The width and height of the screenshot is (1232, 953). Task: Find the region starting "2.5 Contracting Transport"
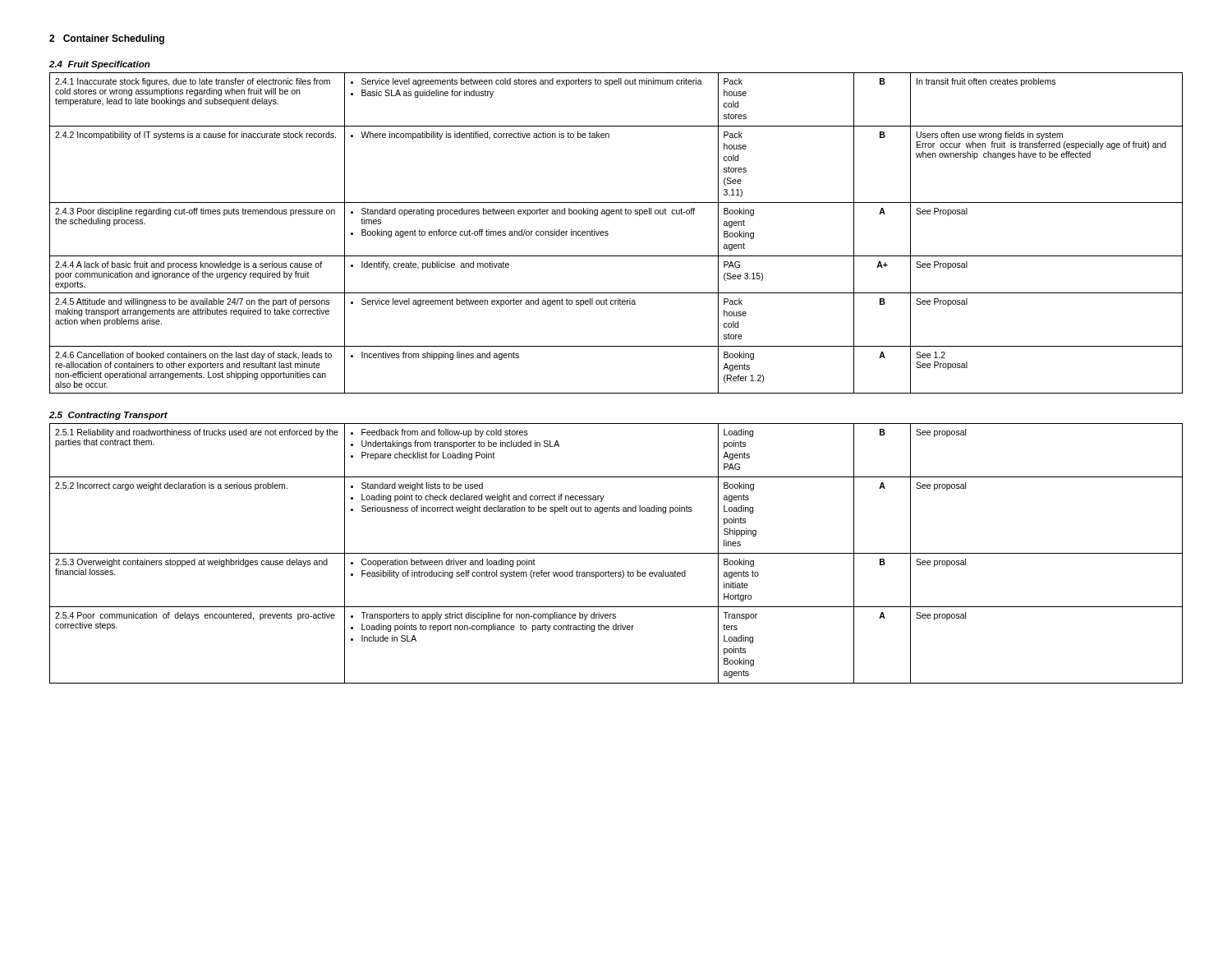pos(108,415)
